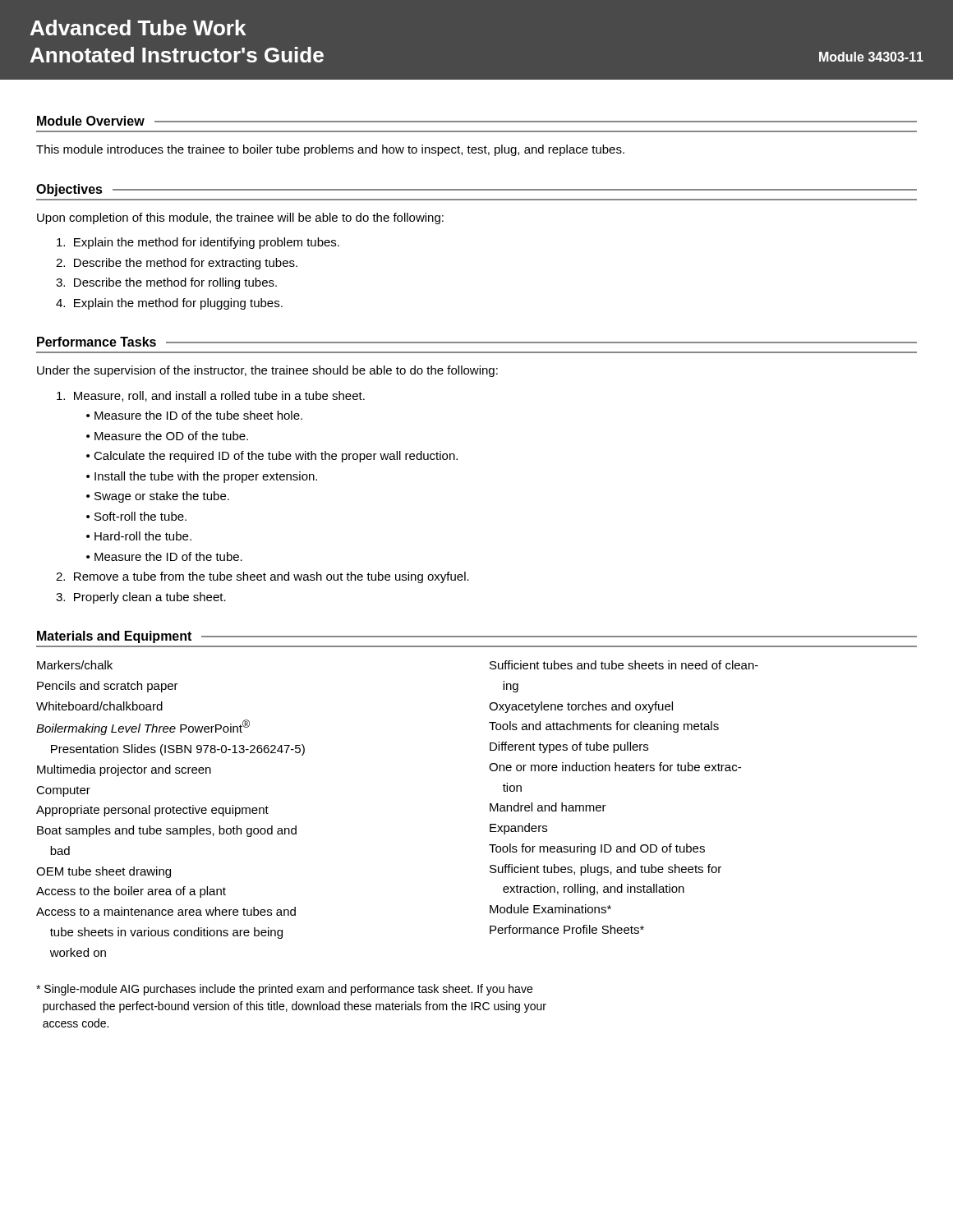Point to the text starting "Single-module AIG purchases"
Viewport: 953px width, 1232px height.
coord(291,1006)
